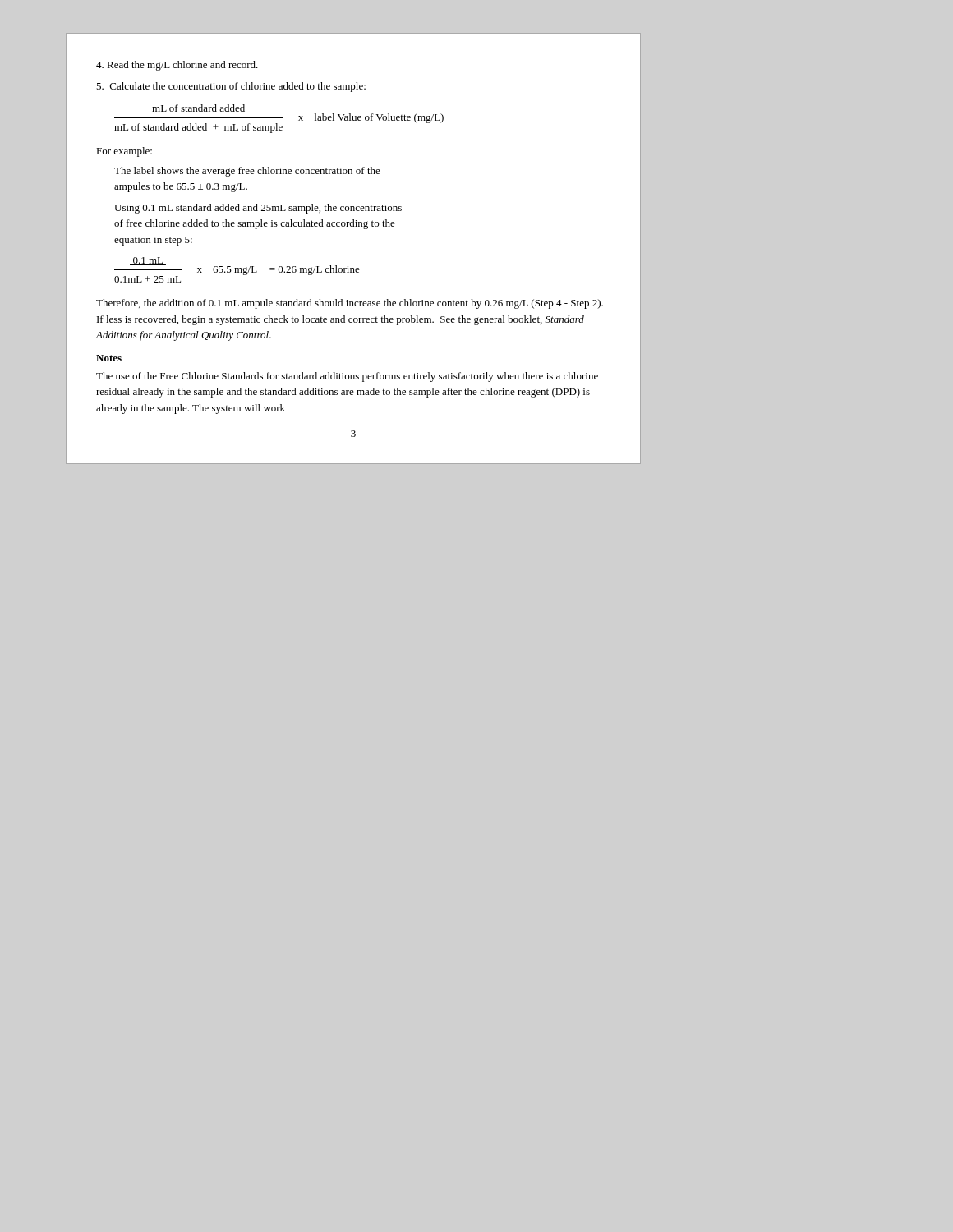Image resolution: width=953 pixels, height=1232 pixels.
Task: Navigate to the passage starting "1 mL 0.1mL + 25"
Action: [x=361, y=269]
